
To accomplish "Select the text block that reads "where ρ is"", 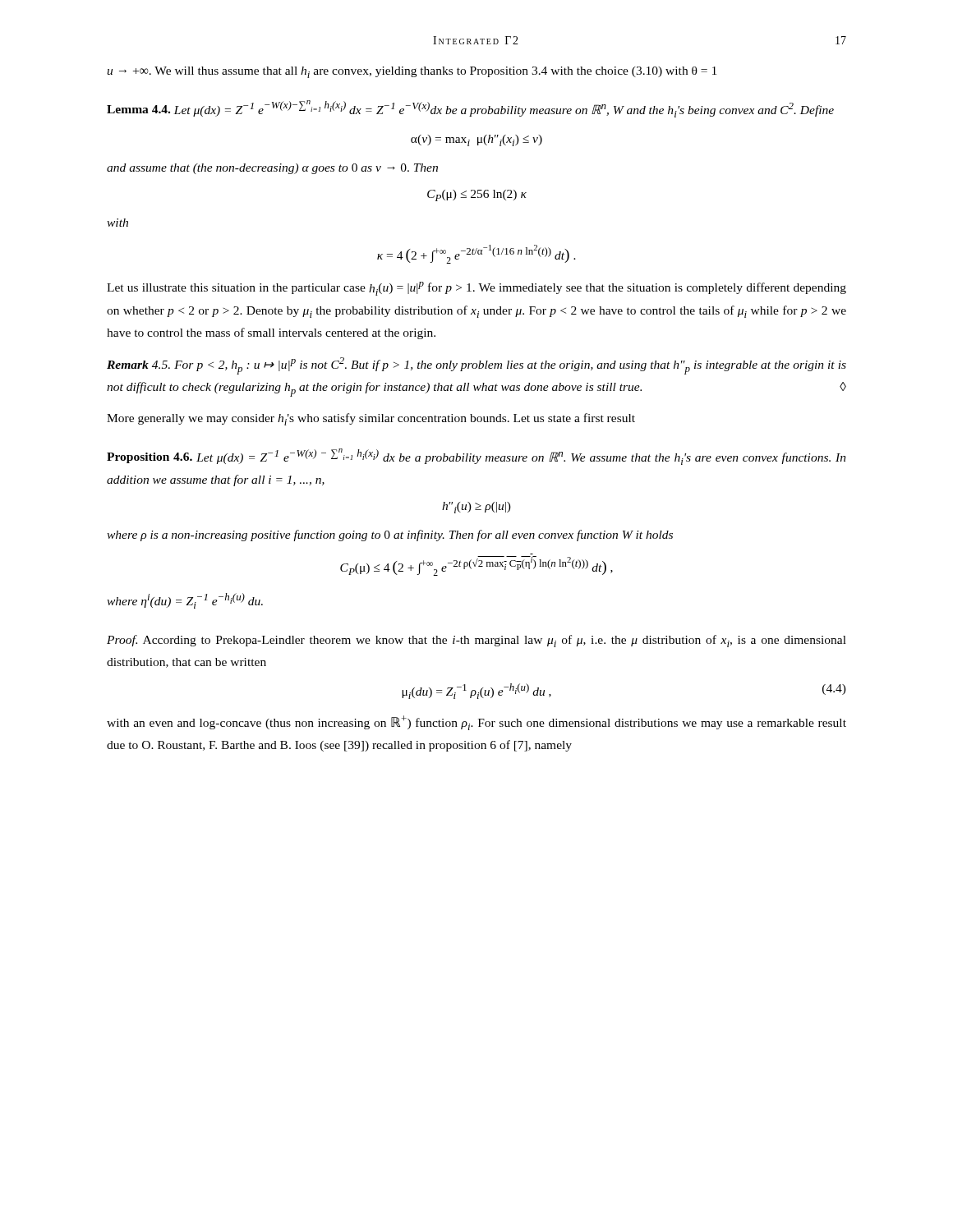I will click(476, 535).
